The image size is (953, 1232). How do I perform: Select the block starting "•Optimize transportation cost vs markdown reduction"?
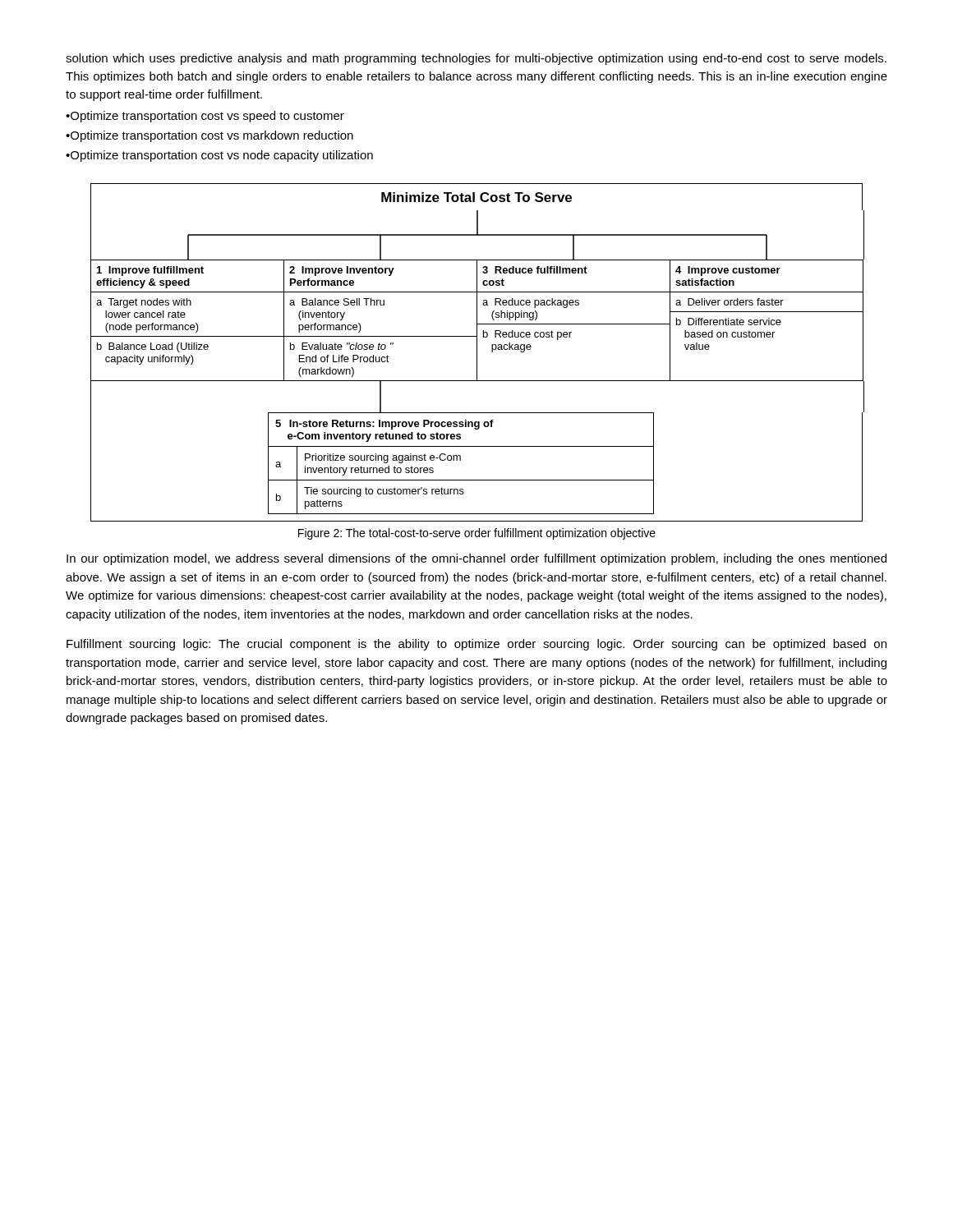pyautogui.click(x=210, y=135)
